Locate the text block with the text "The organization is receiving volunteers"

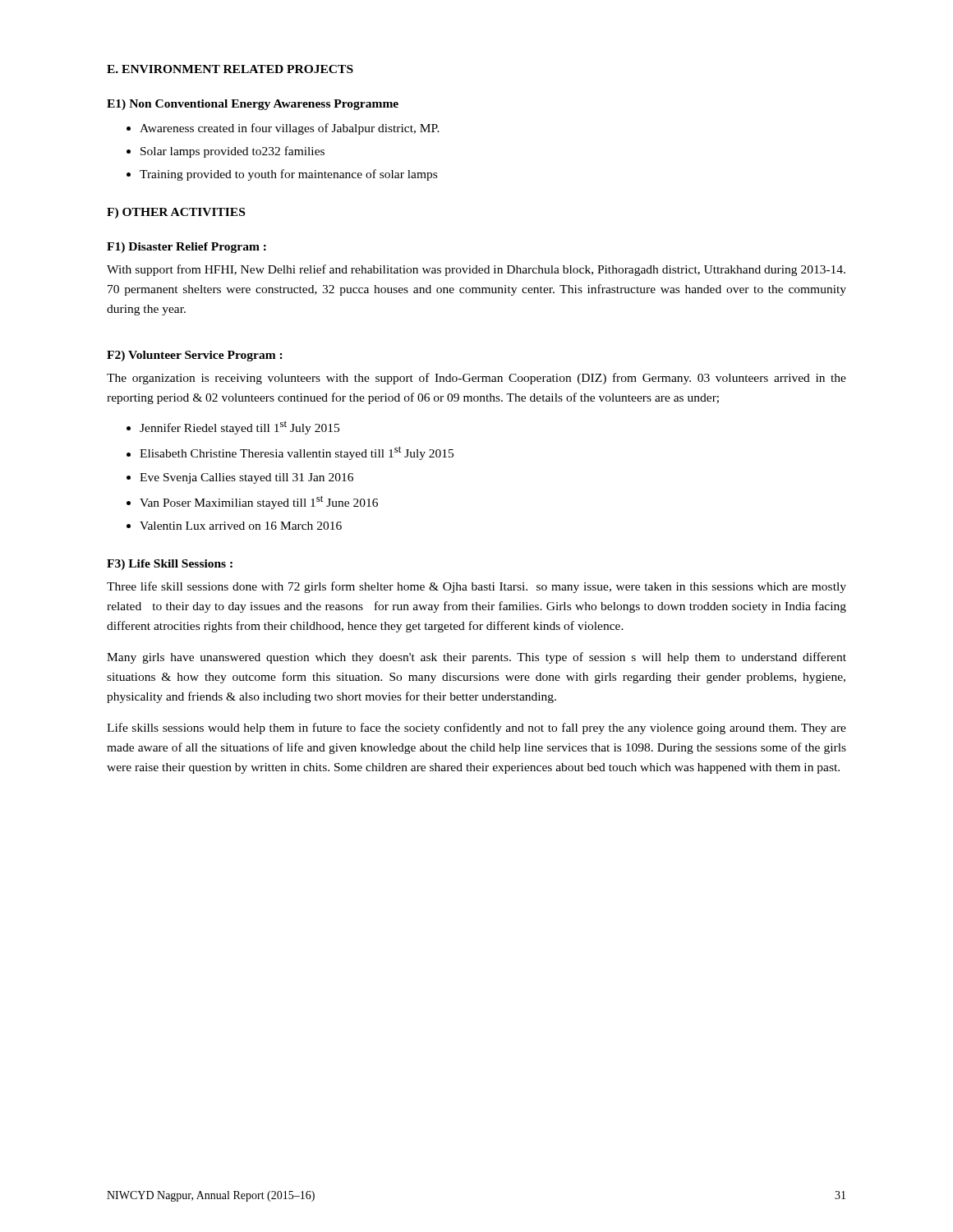476,388
